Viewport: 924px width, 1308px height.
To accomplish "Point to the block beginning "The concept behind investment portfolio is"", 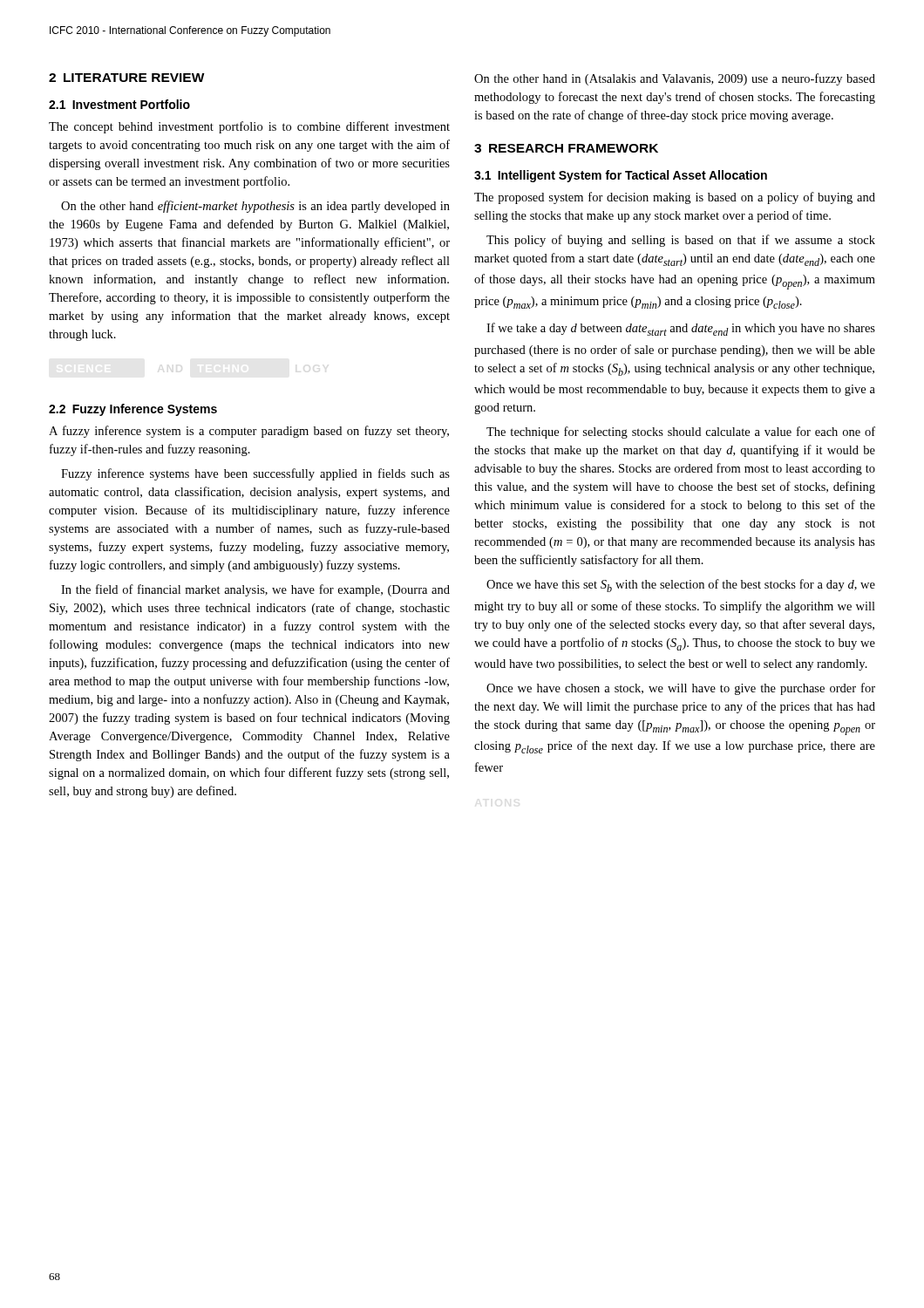I will [249, 231].
